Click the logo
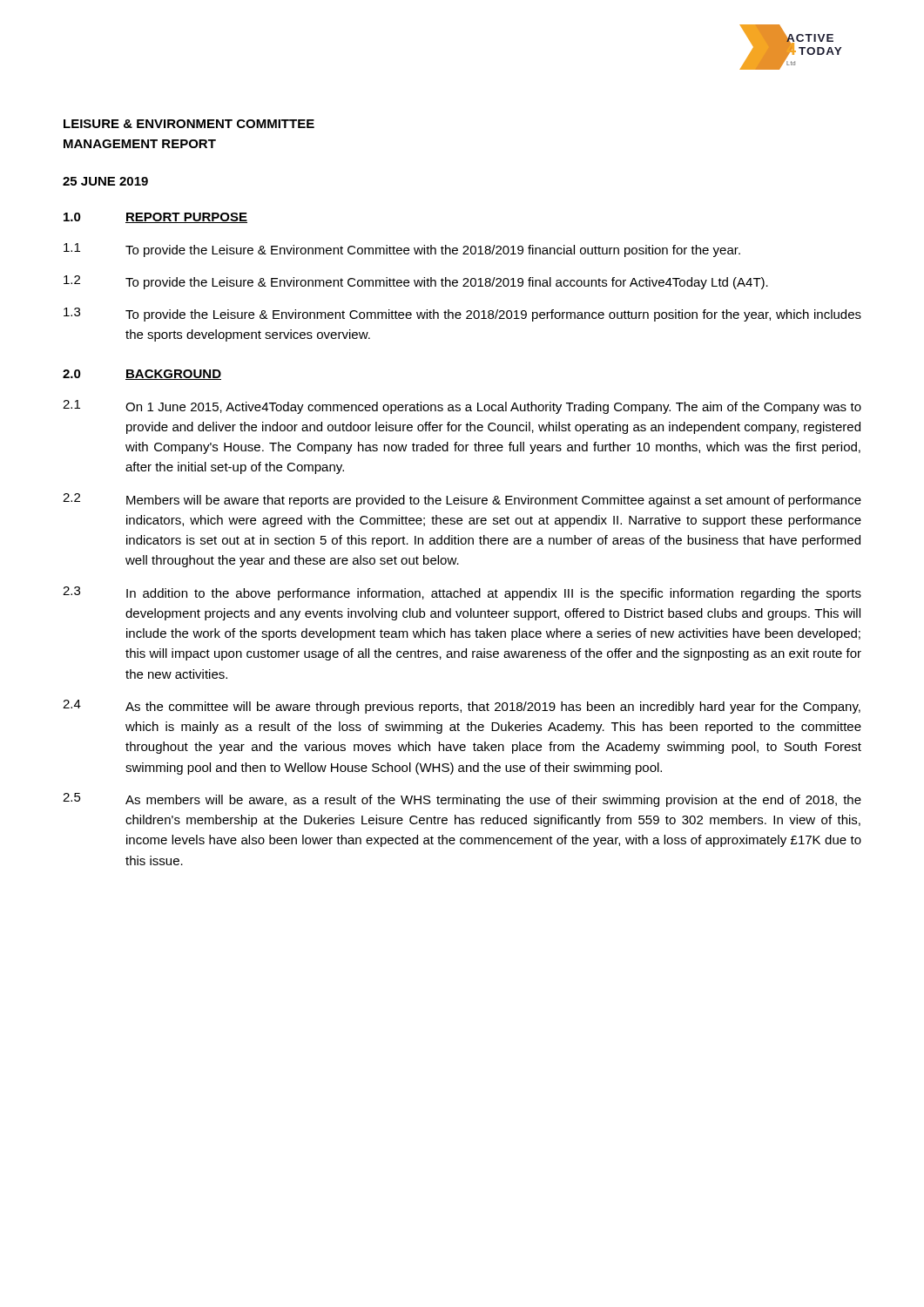The image size is (924, 1307). pyautogui.click(x=809, y=47)
